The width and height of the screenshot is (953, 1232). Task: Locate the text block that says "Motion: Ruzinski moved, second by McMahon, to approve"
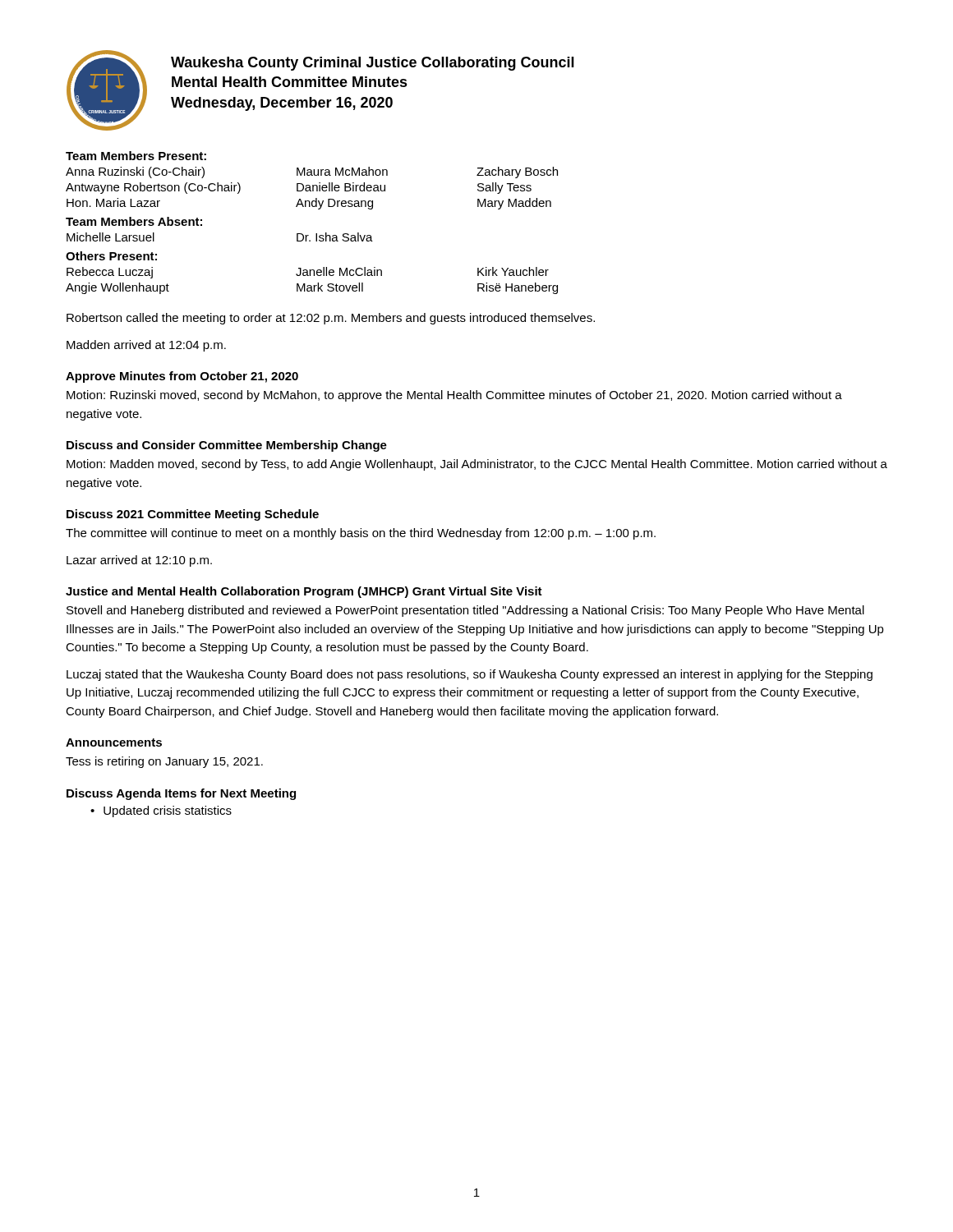(x=454, y=404)
